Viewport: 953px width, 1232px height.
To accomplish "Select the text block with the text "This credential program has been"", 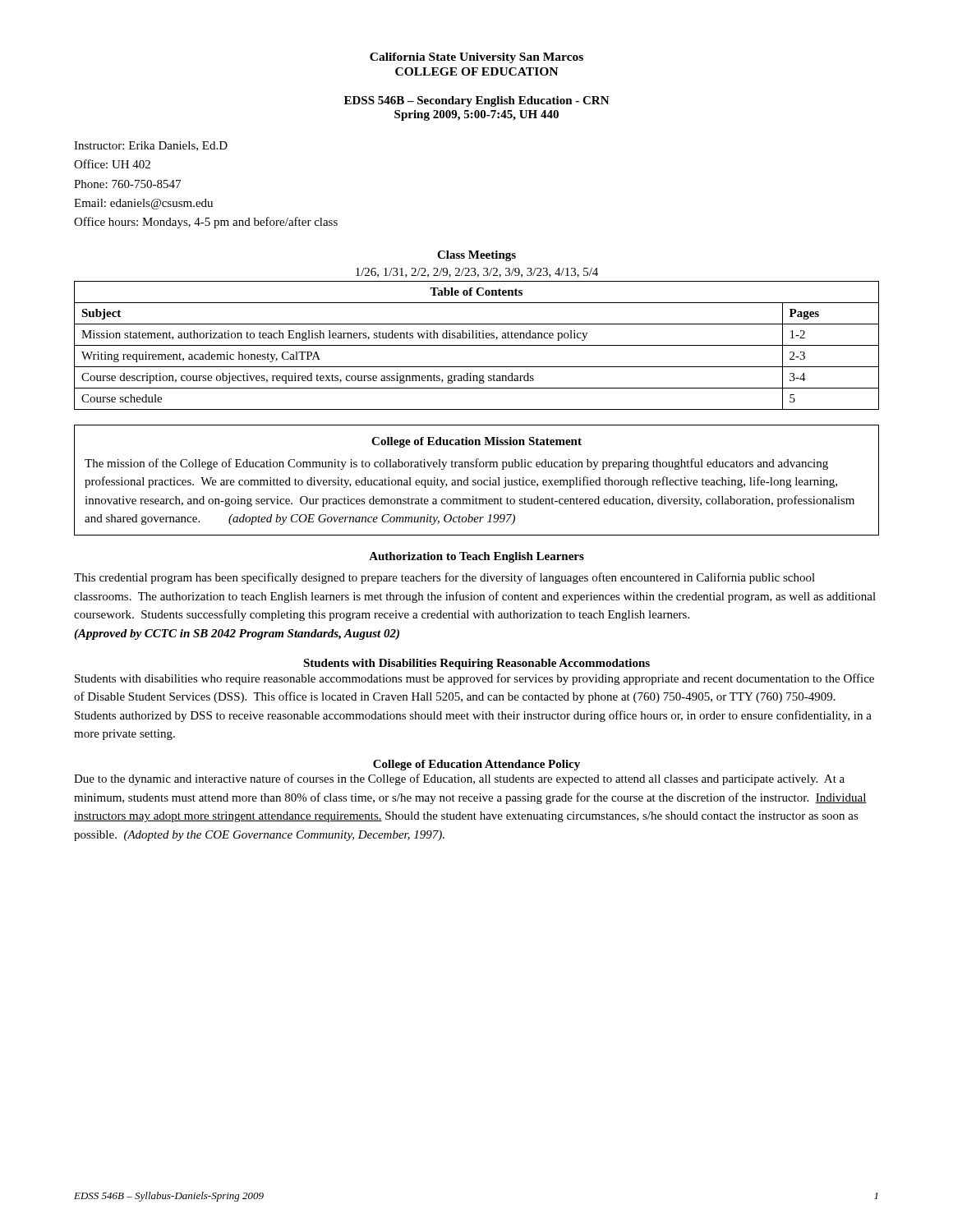I will tap(475, 605).
